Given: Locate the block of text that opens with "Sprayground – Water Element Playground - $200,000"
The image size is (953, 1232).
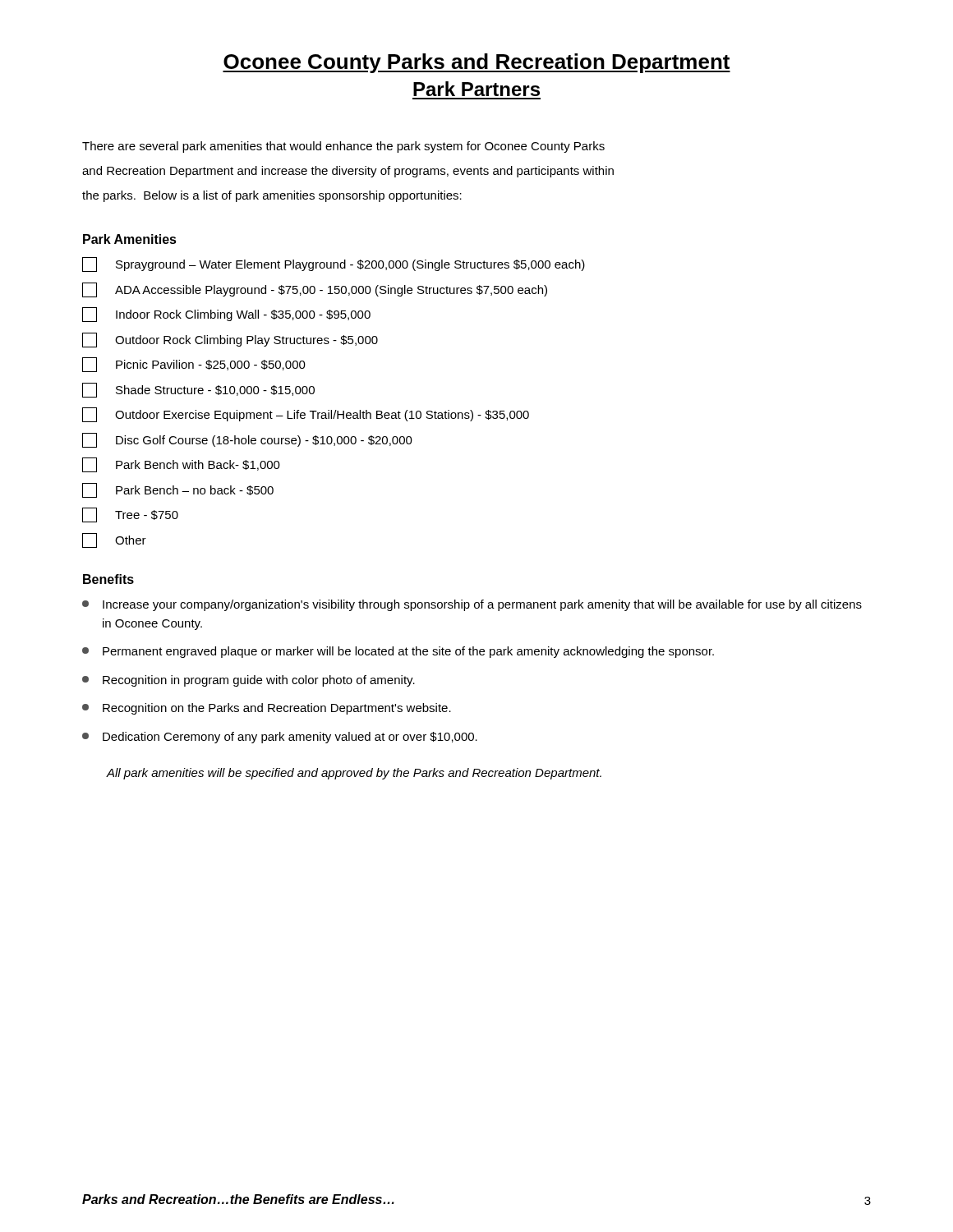Looking at the screenshot, I should [x=334, y=265].
